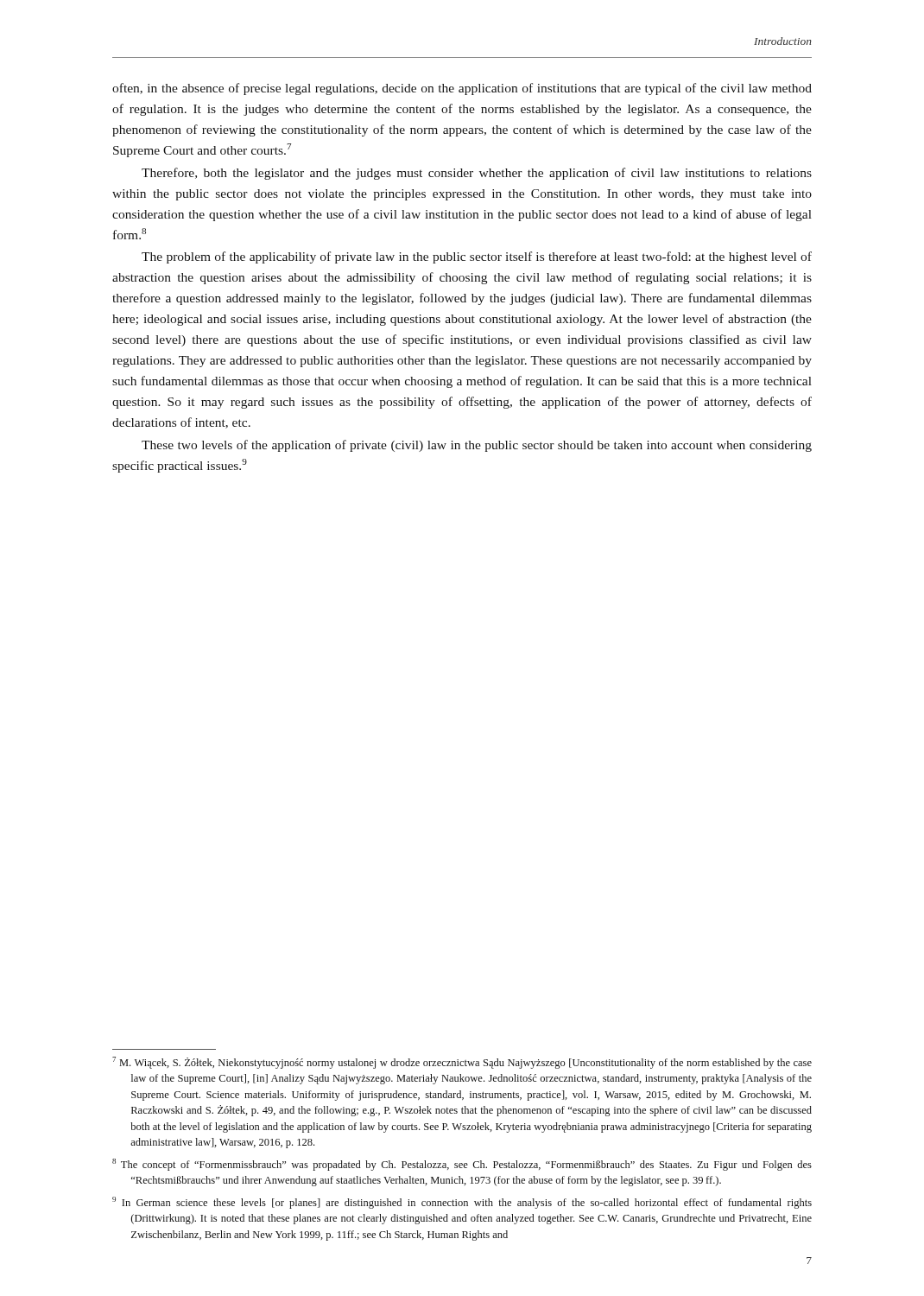Viewport: 924px width, 1296px height.
Task: Click on the element starting "often, in the absence"
Action: [x=462, y=277]
